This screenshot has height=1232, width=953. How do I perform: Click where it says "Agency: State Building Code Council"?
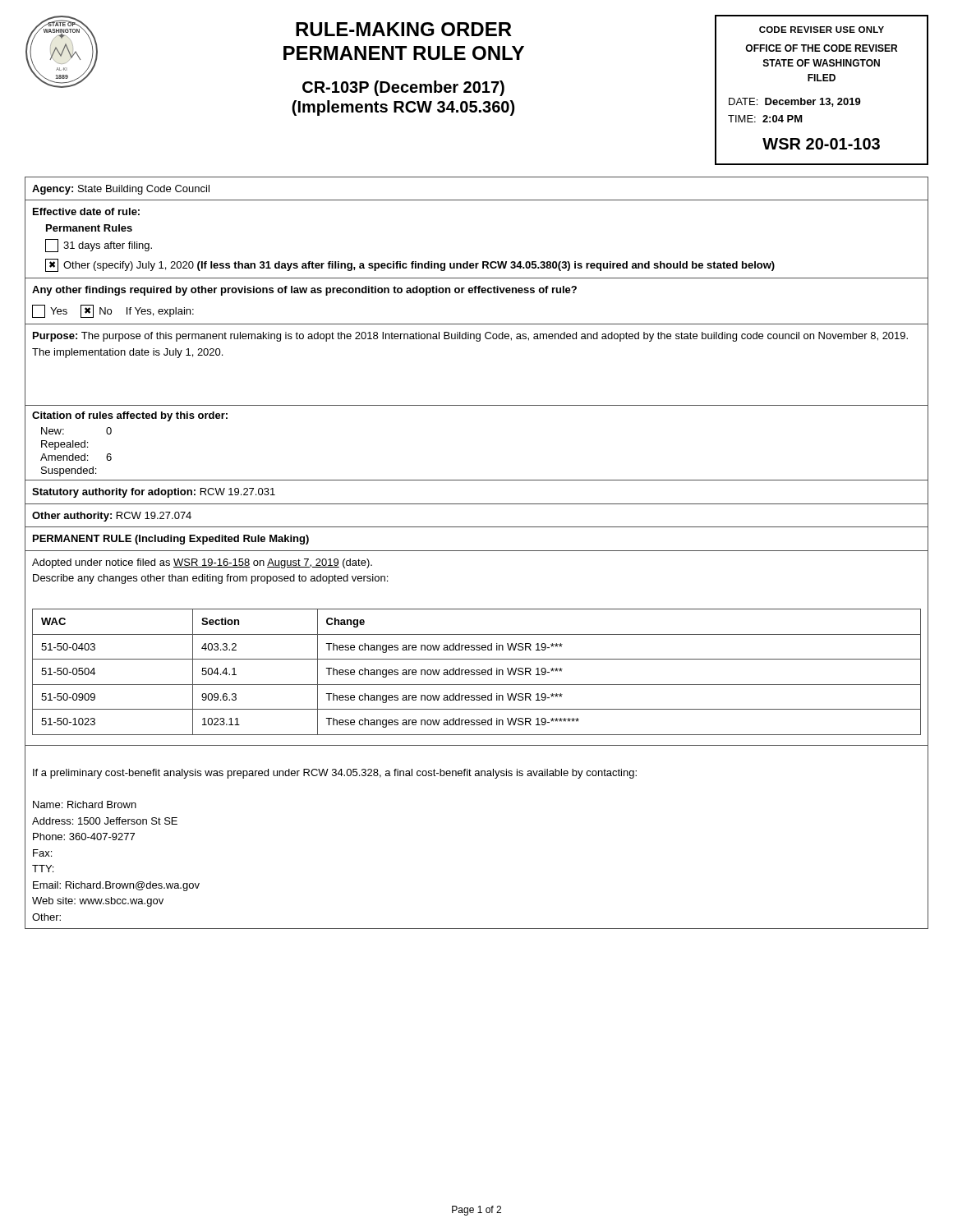tap(121, 188)
